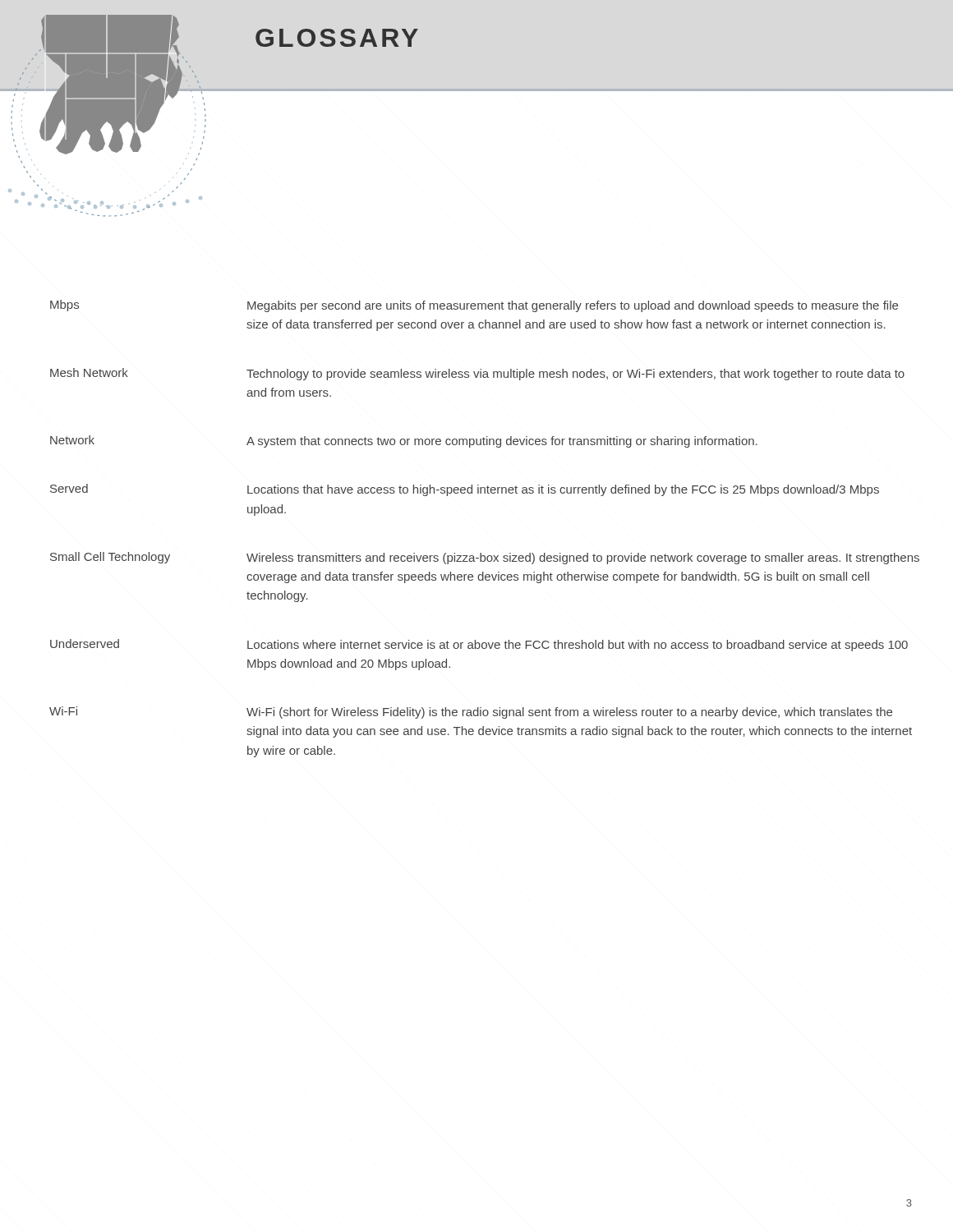
Task: Locate the block of text that opens with "Mbps Megabits per second"
Action: tap(485, 315)
